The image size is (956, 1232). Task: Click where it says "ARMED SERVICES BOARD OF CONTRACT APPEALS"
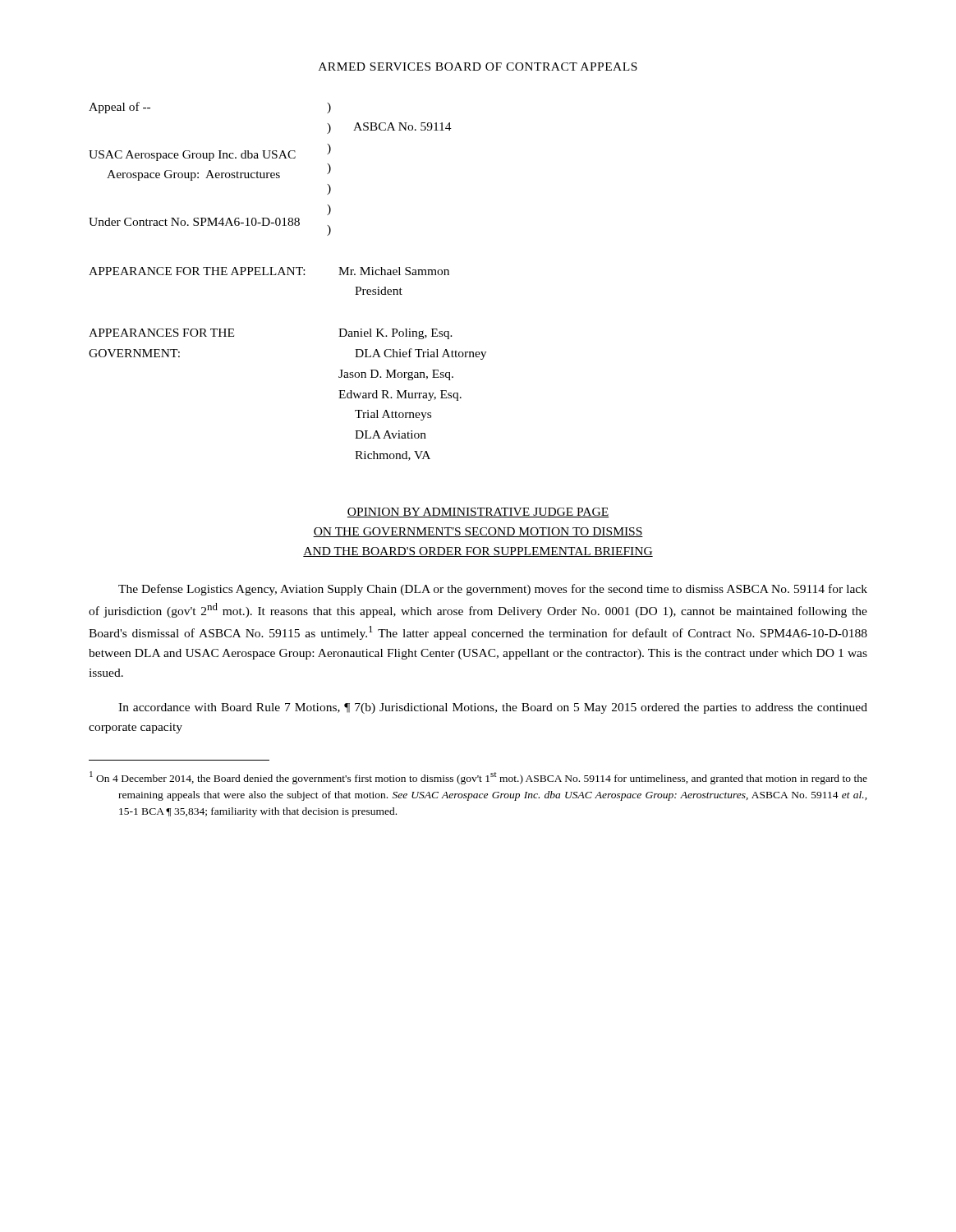pos(478,66)
